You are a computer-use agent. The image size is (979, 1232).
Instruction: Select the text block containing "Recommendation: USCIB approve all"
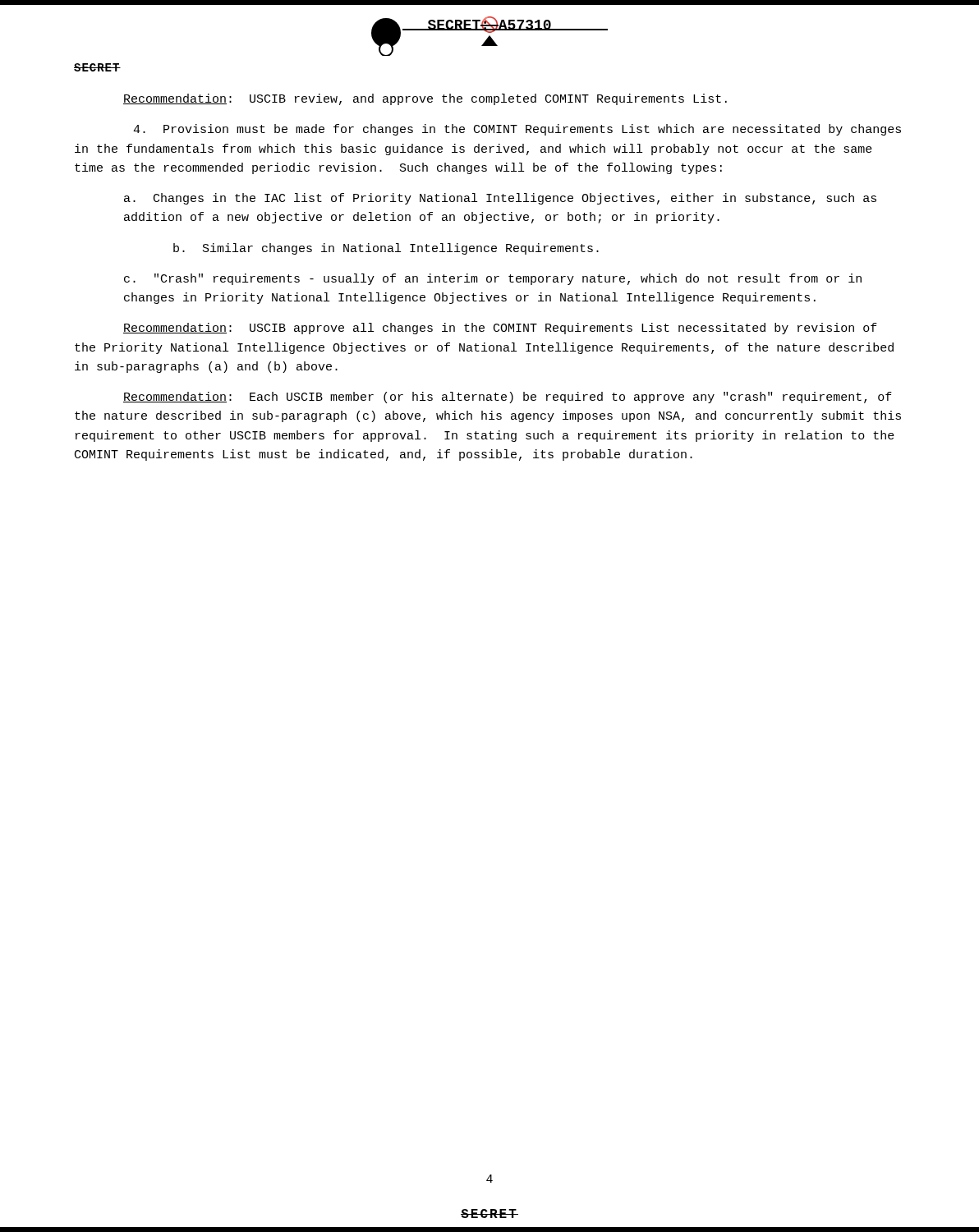[484, 348]
